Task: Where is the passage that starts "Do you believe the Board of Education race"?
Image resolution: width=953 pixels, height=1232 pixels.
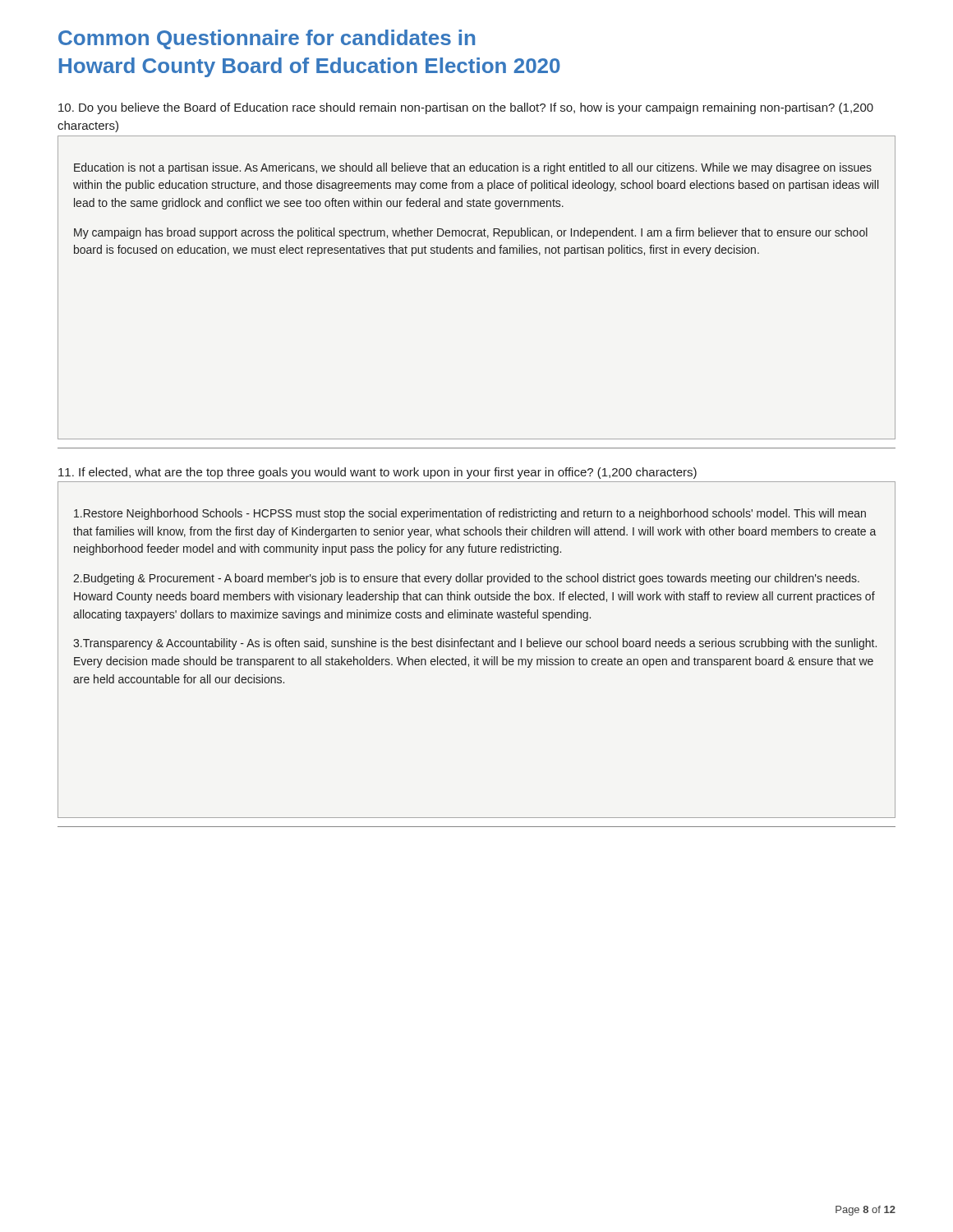Action: coord(465,116)
